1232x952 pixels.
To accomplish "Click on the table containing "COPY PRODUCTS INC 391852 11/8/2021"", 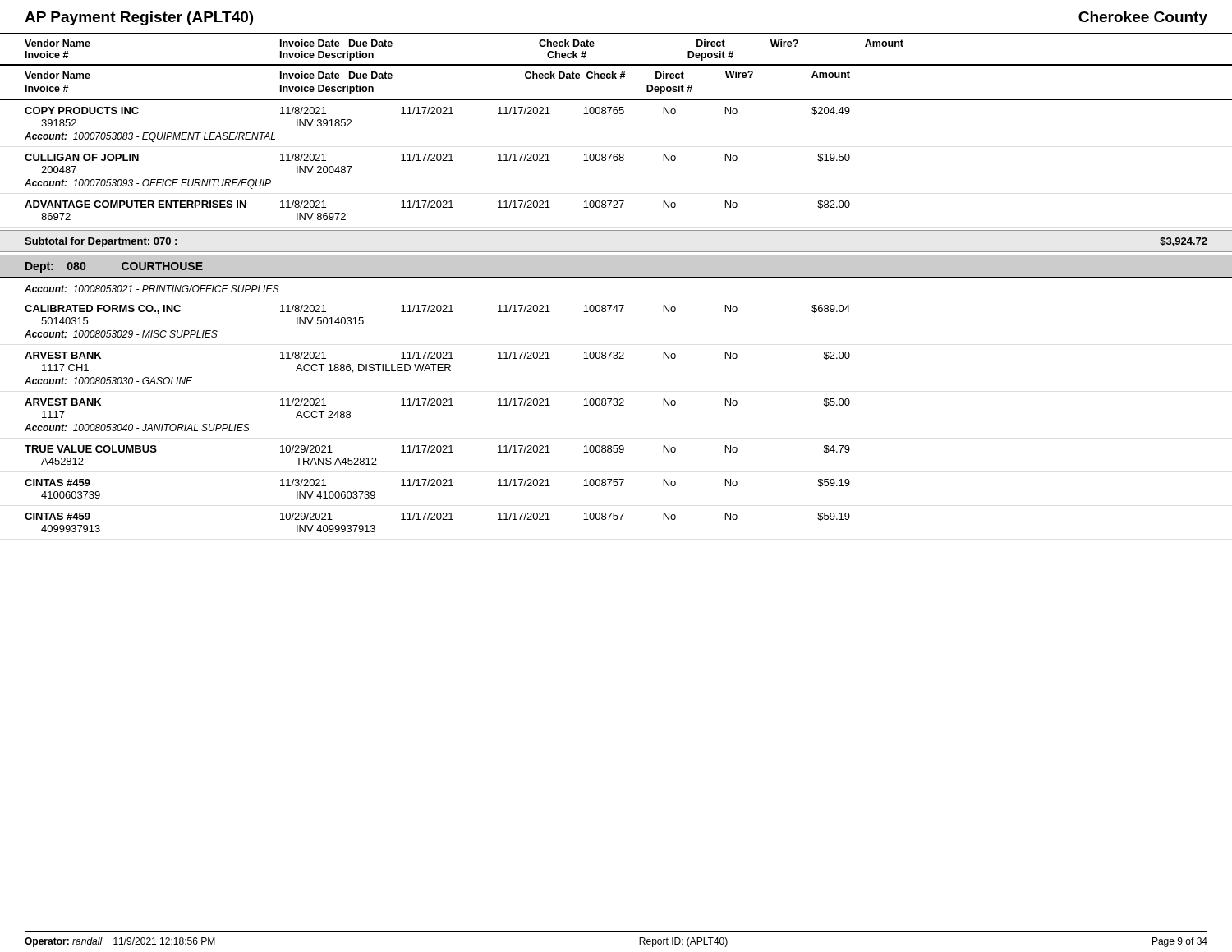I will point(616,92).
